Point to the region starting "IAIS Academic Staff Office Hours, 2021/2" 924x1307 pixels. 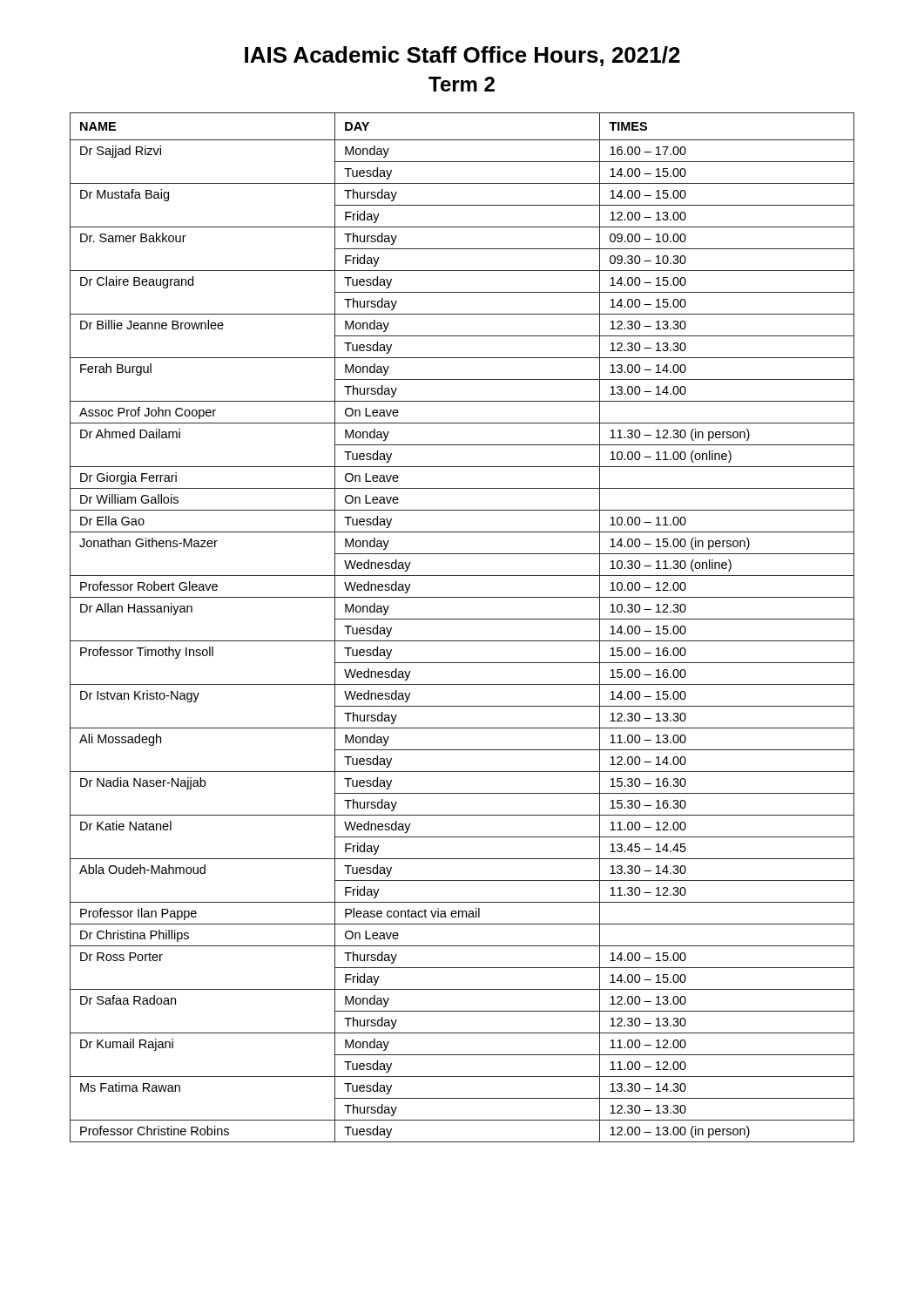462,69
